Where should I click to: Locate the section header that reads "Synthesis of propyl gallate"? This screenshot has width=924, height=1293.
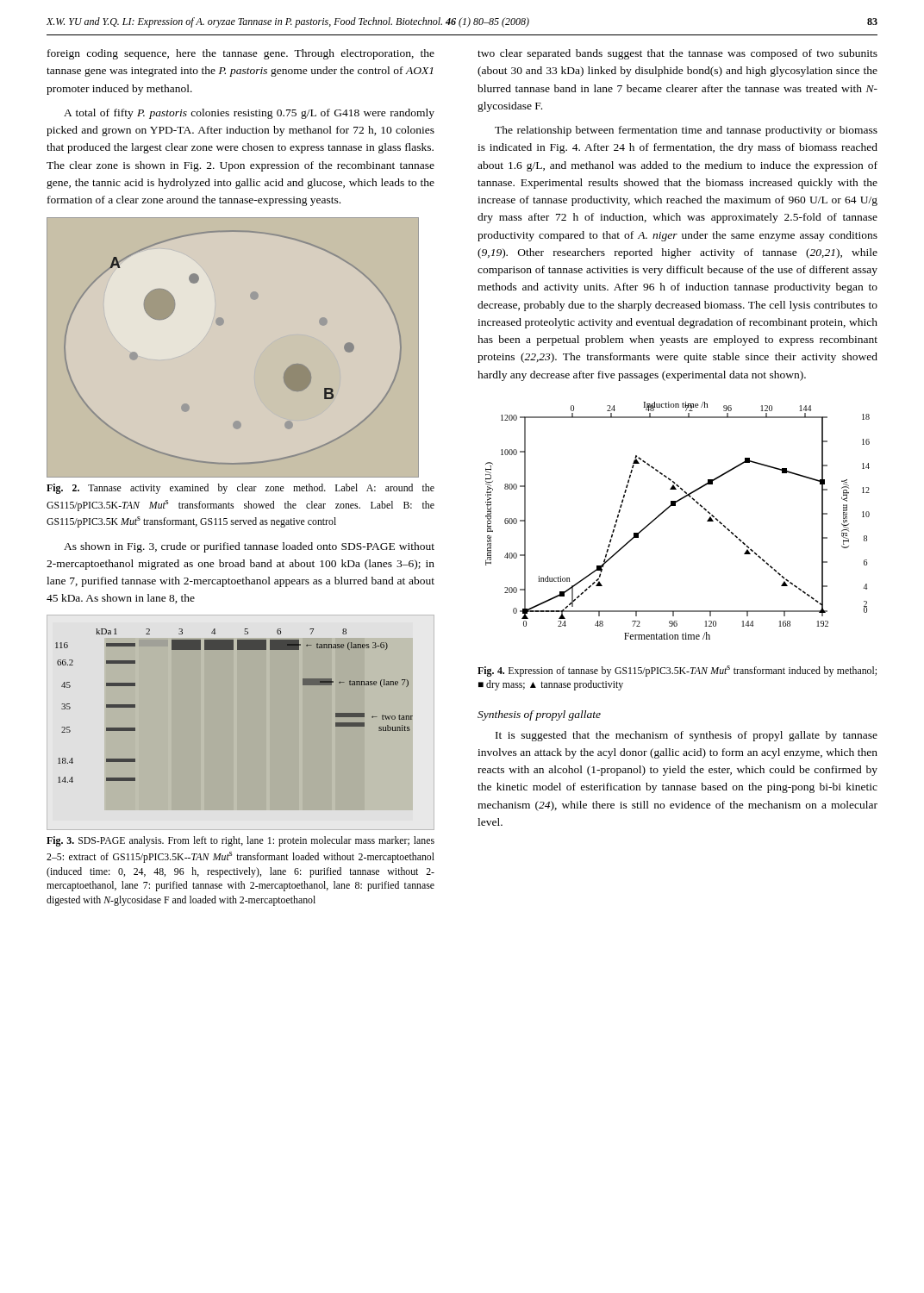tap(539, 714)
